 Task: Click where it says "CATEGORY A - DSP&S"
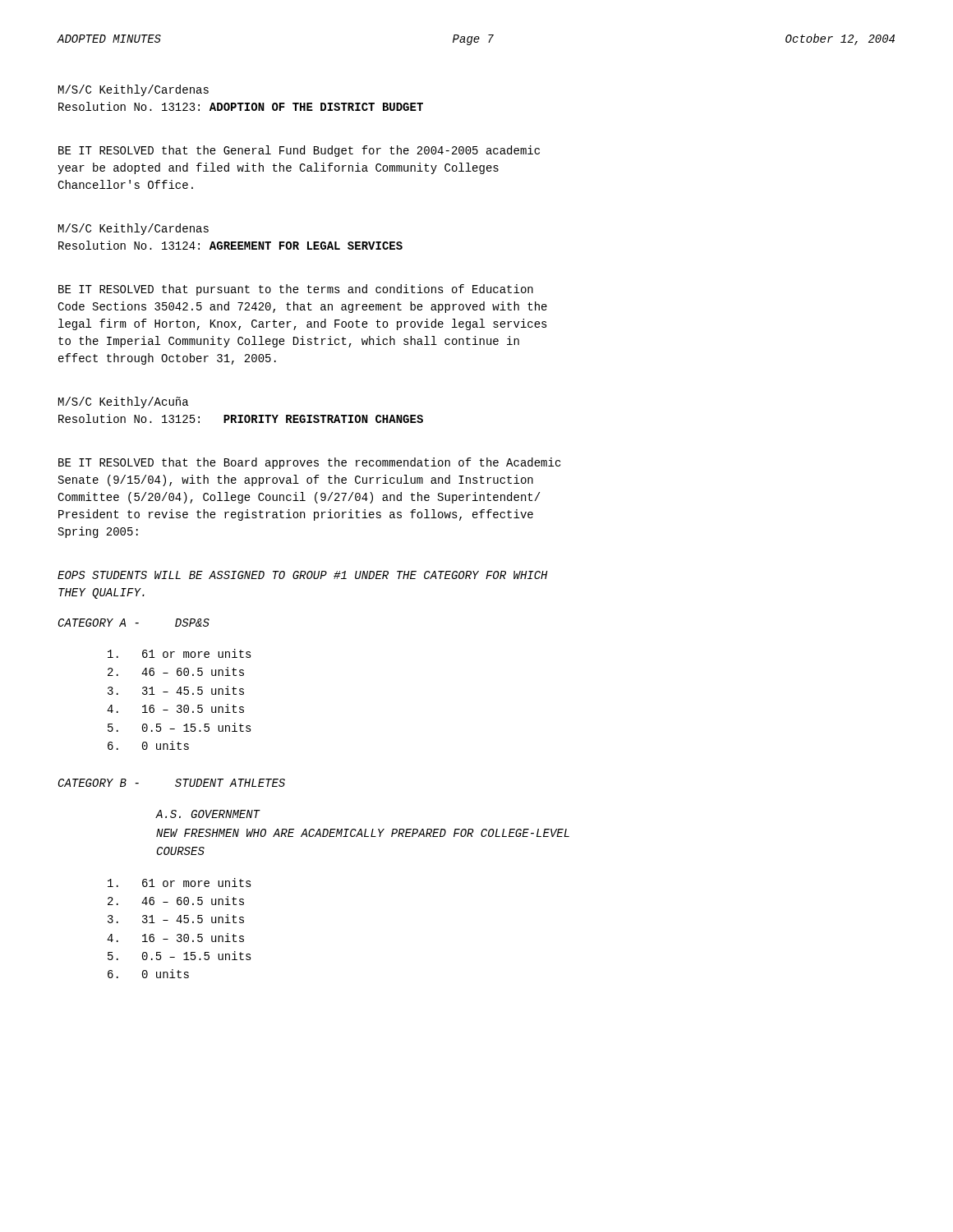pos(133,623)
